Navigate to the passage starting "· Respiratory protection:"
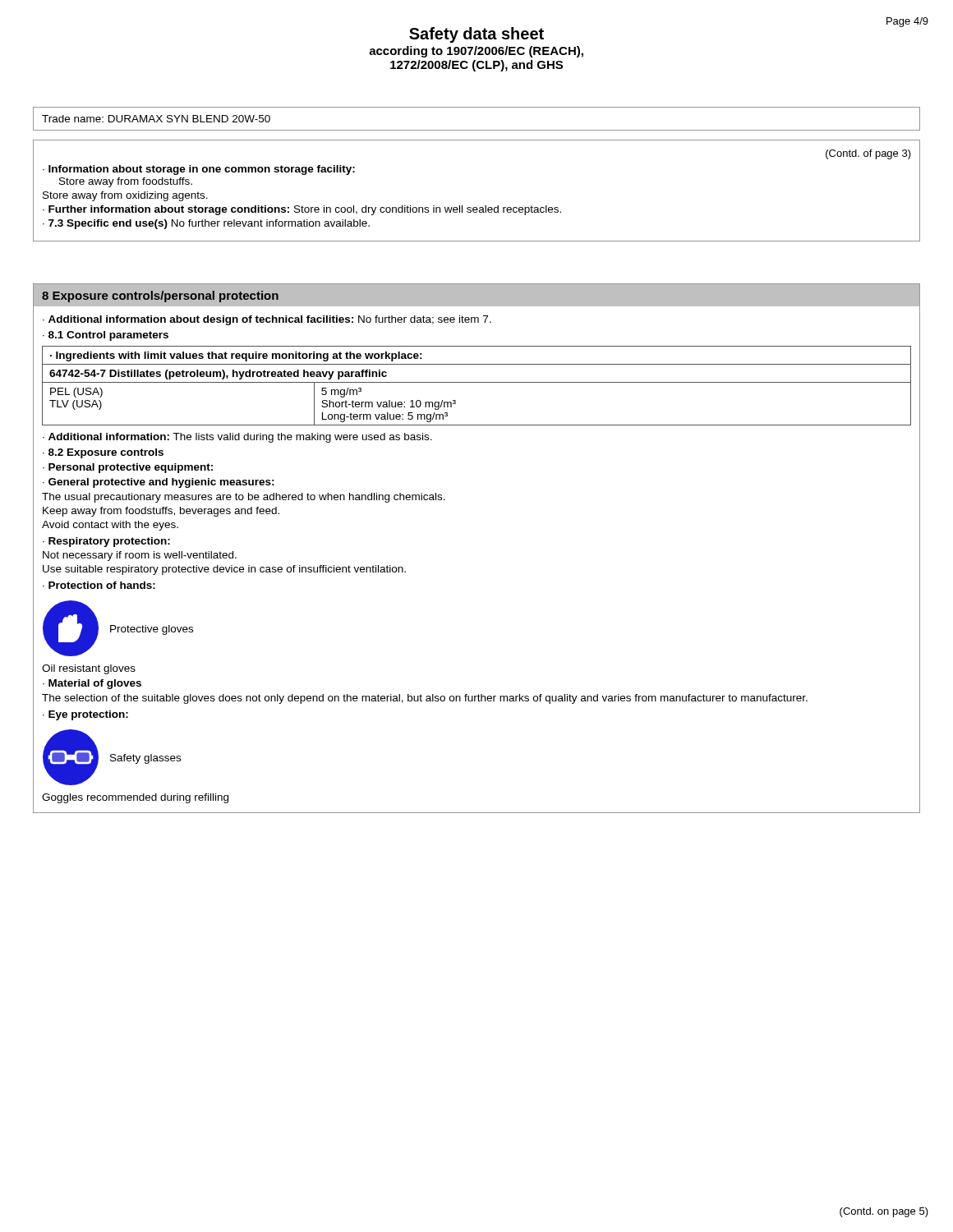This screenshot has width=953, height=1232. tap(106, 541)
